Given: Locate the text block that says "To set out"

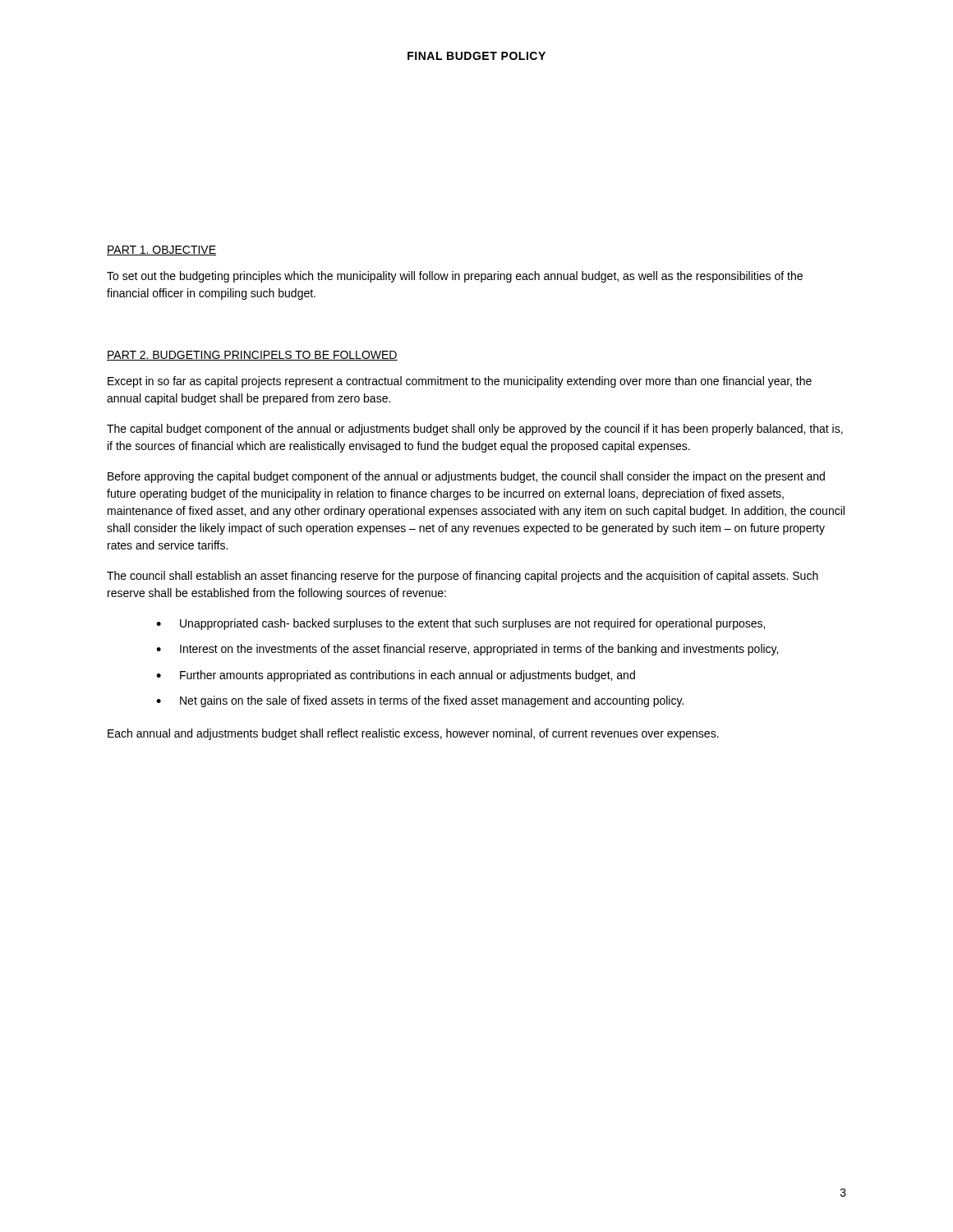Looking at the screenshot, I should pyautogui.click(x=455, y=285).
